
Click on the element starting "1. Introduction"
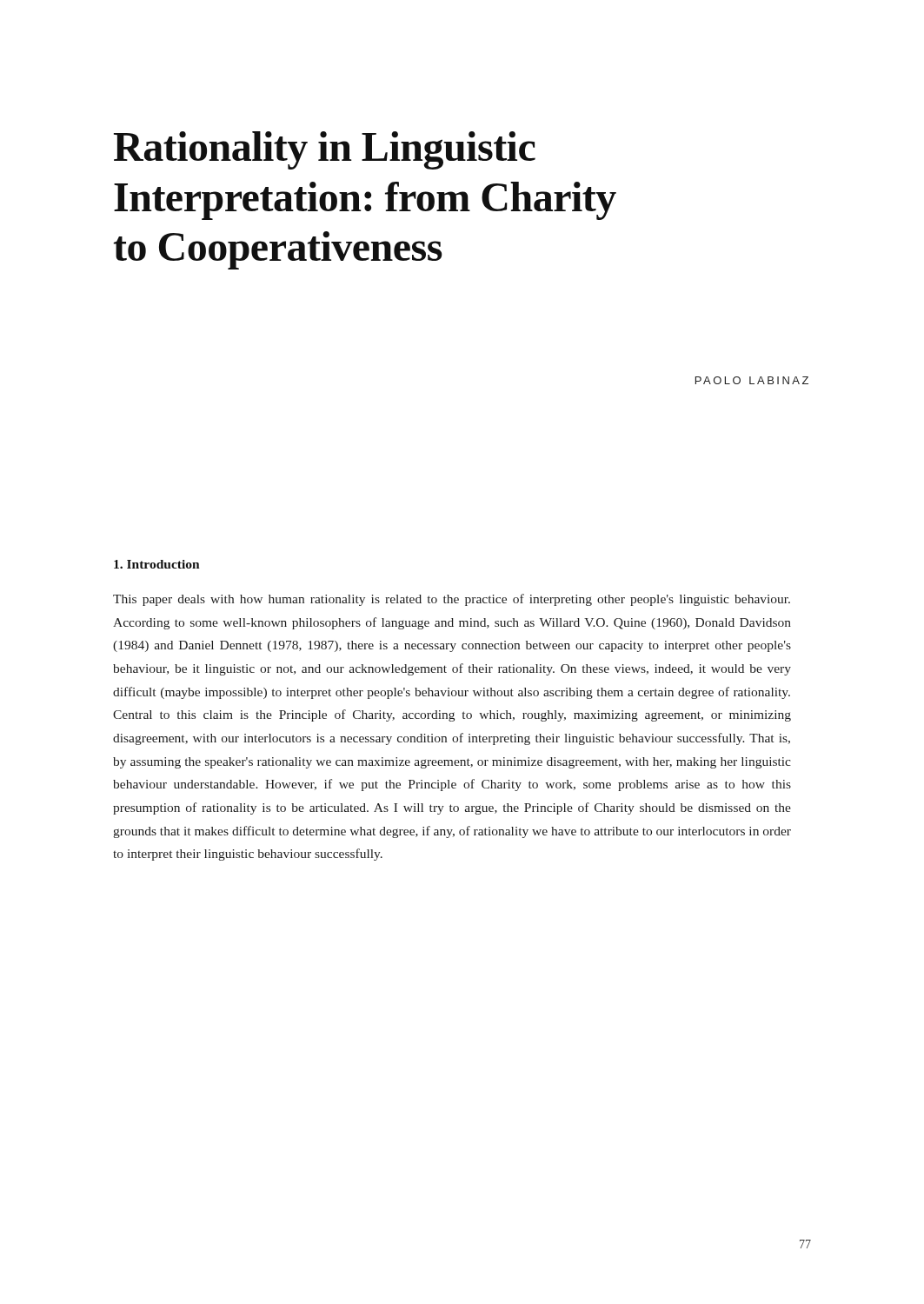pyautogui.click(x=156, y=564)
